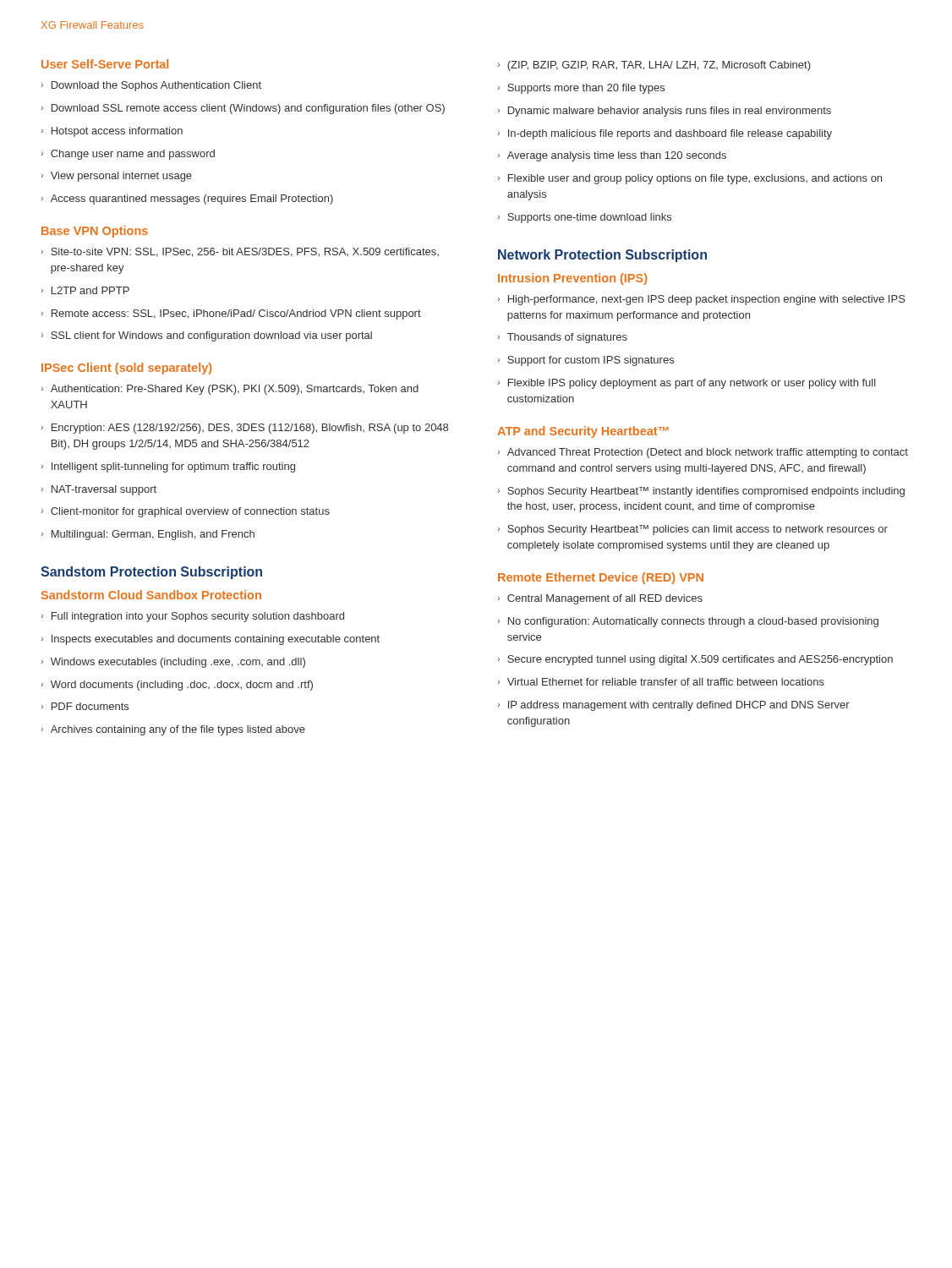Locate the block of text that opens with "›Multilingual: German, English, and"

[x=248, y=535]
